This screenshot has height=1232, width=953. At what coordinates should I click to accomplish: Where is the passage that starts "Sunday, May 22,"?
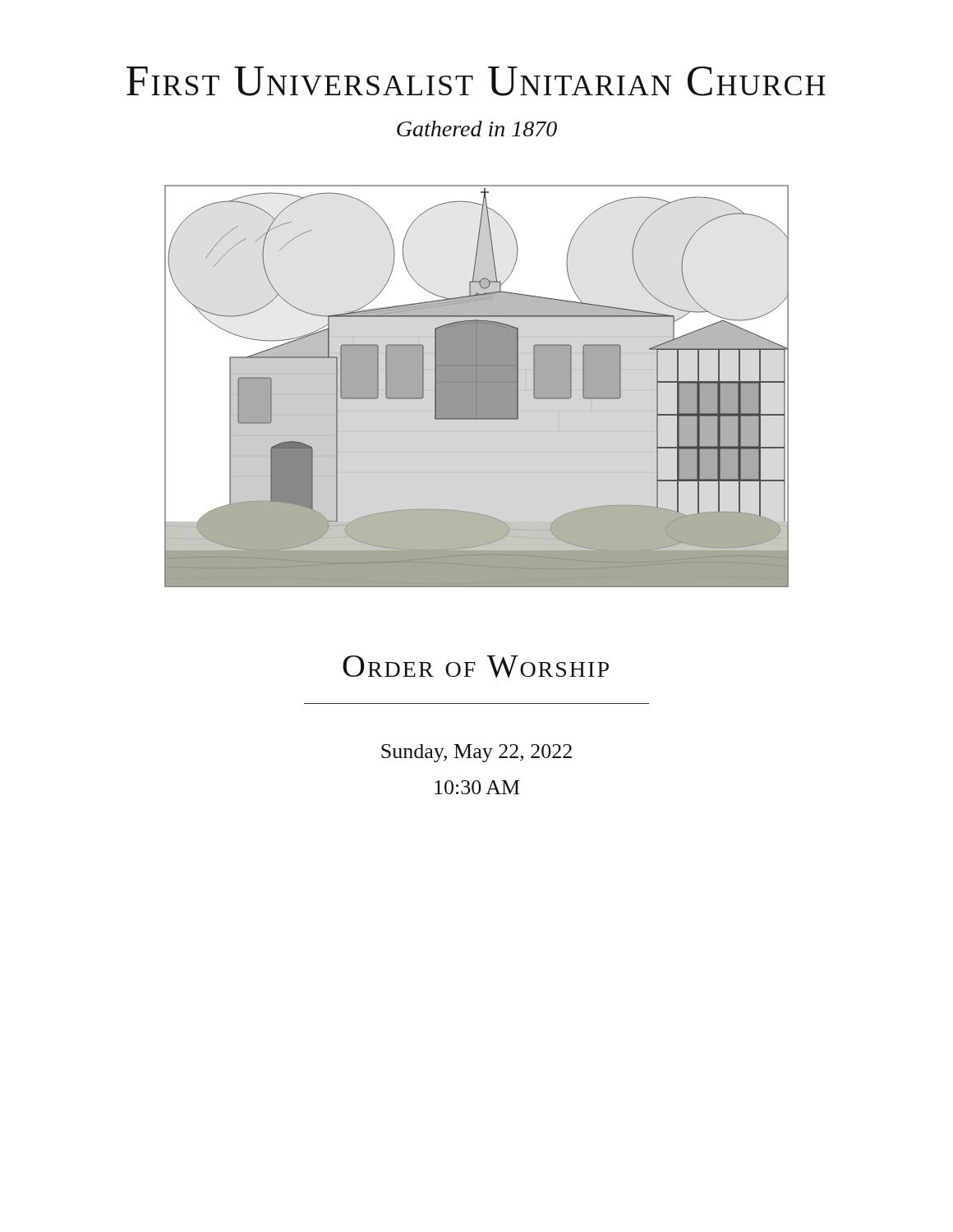[476, 770]
